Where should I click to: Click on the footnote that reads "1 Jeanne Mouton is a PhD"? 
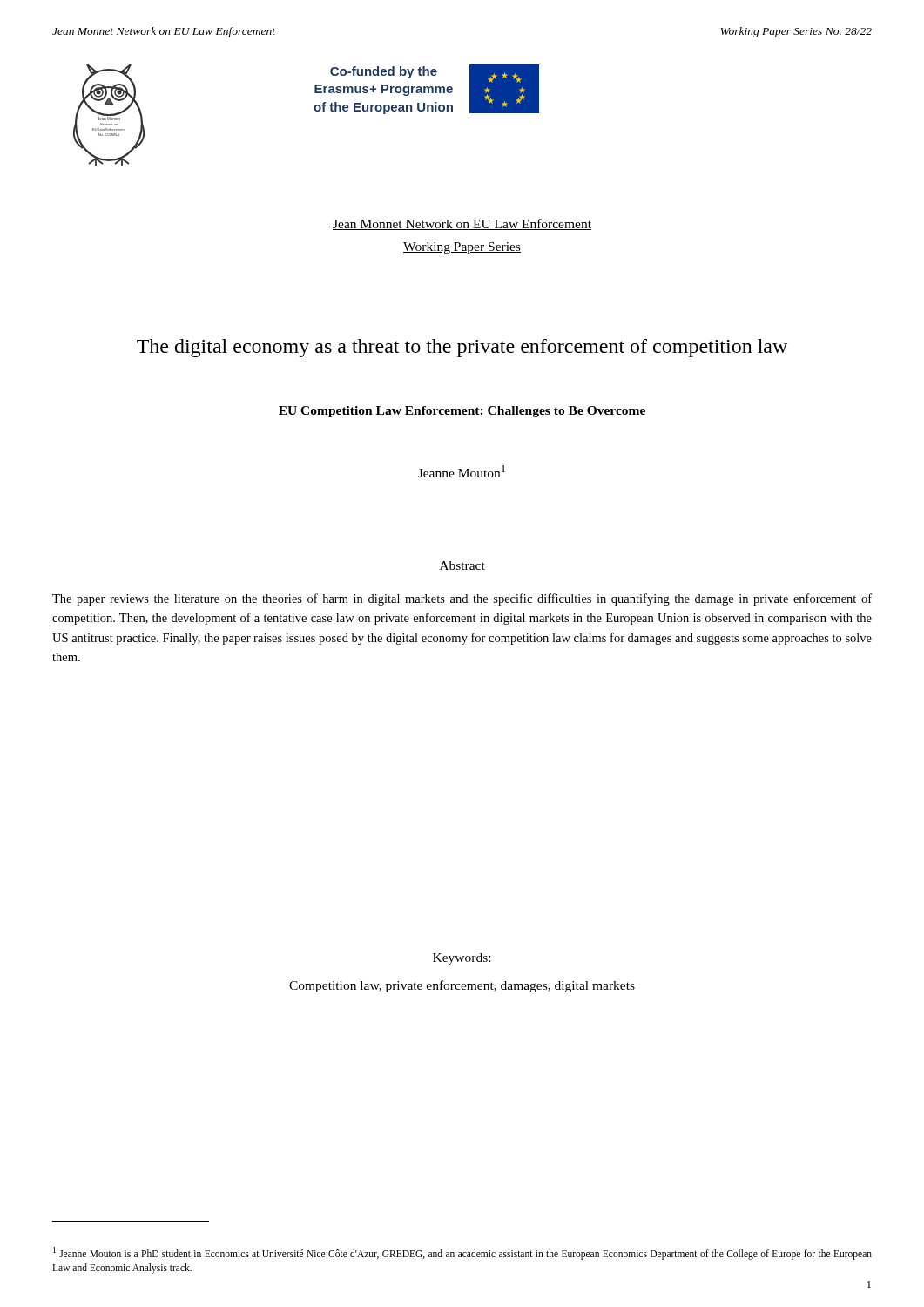click(462, 1259)
